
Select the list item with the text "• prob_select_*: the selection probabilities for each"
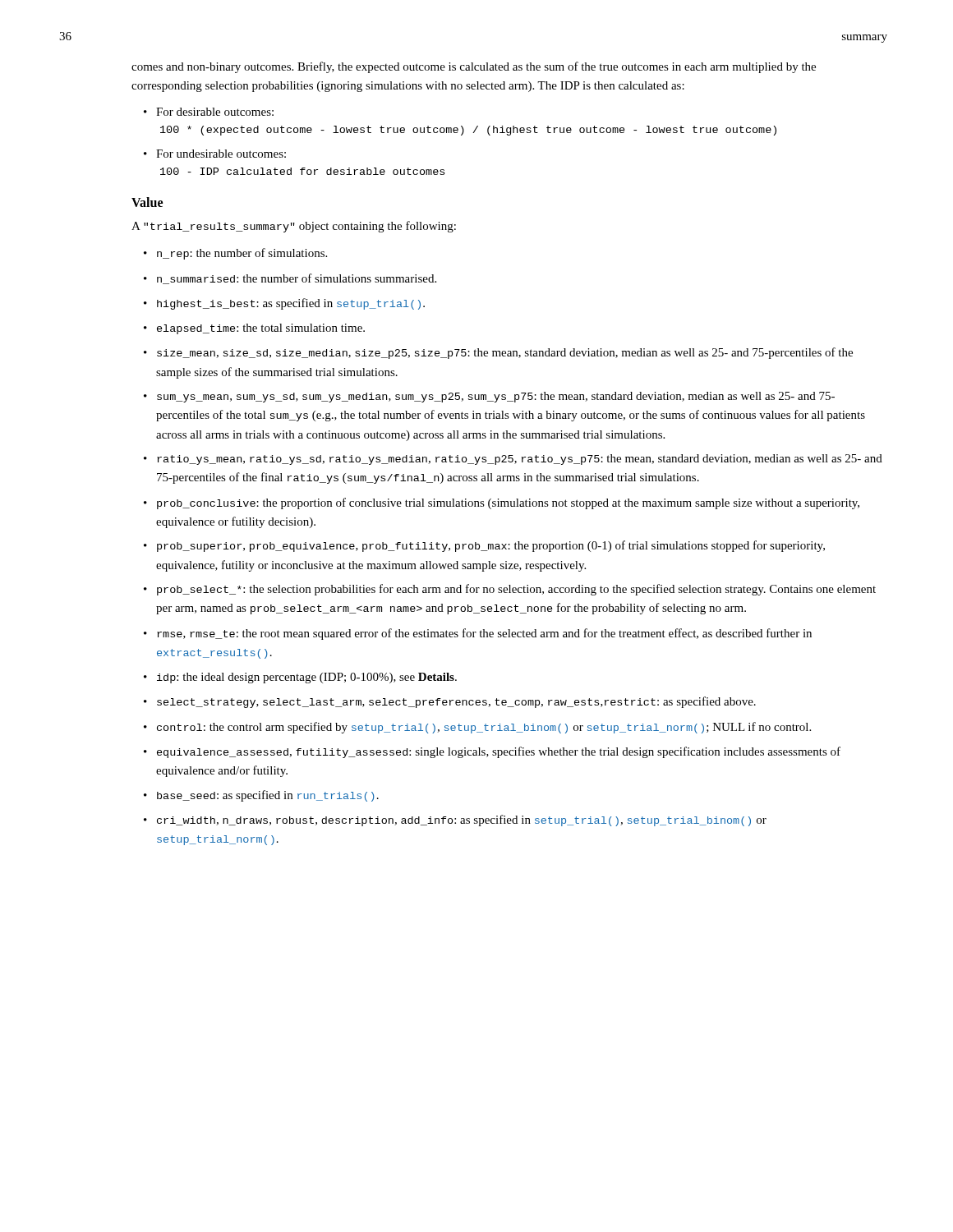509,598
